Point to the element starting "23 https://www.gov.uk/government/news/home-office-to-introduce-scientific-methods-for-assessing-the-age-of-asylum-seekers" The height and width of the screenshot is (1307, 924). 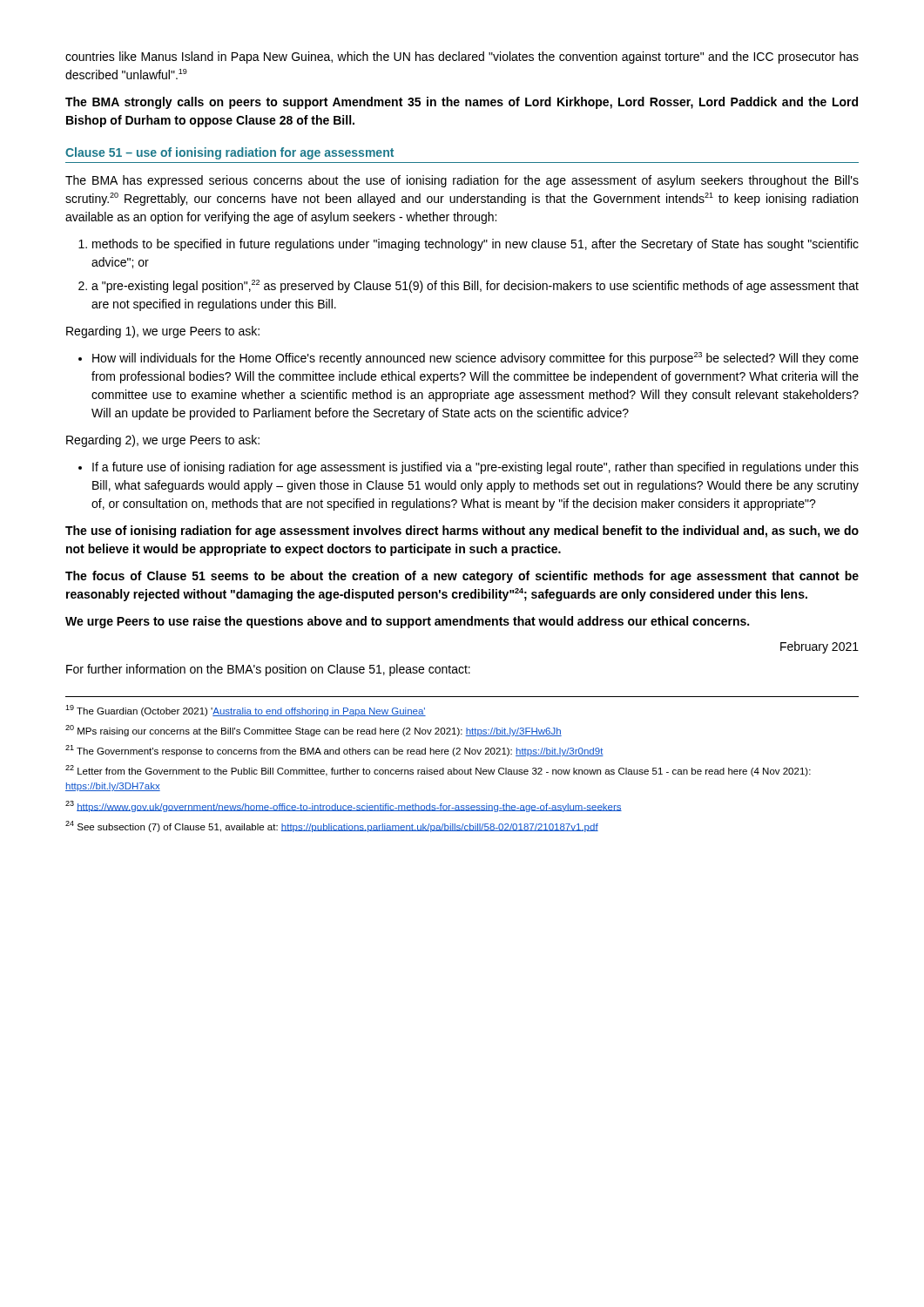click(x=462, y=806)
